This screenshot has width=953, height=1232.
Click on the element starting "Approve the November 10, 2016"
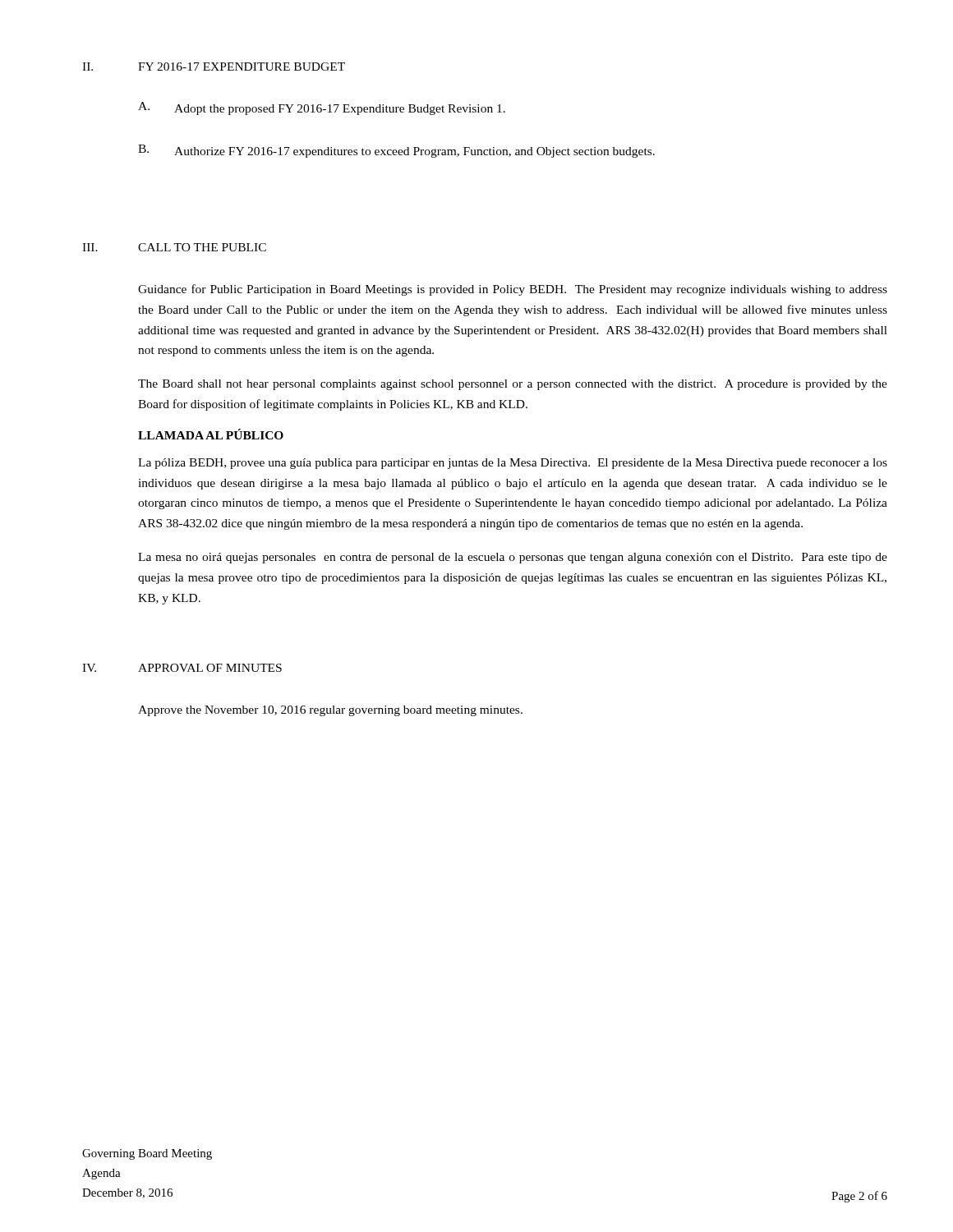tap(331, 710)
